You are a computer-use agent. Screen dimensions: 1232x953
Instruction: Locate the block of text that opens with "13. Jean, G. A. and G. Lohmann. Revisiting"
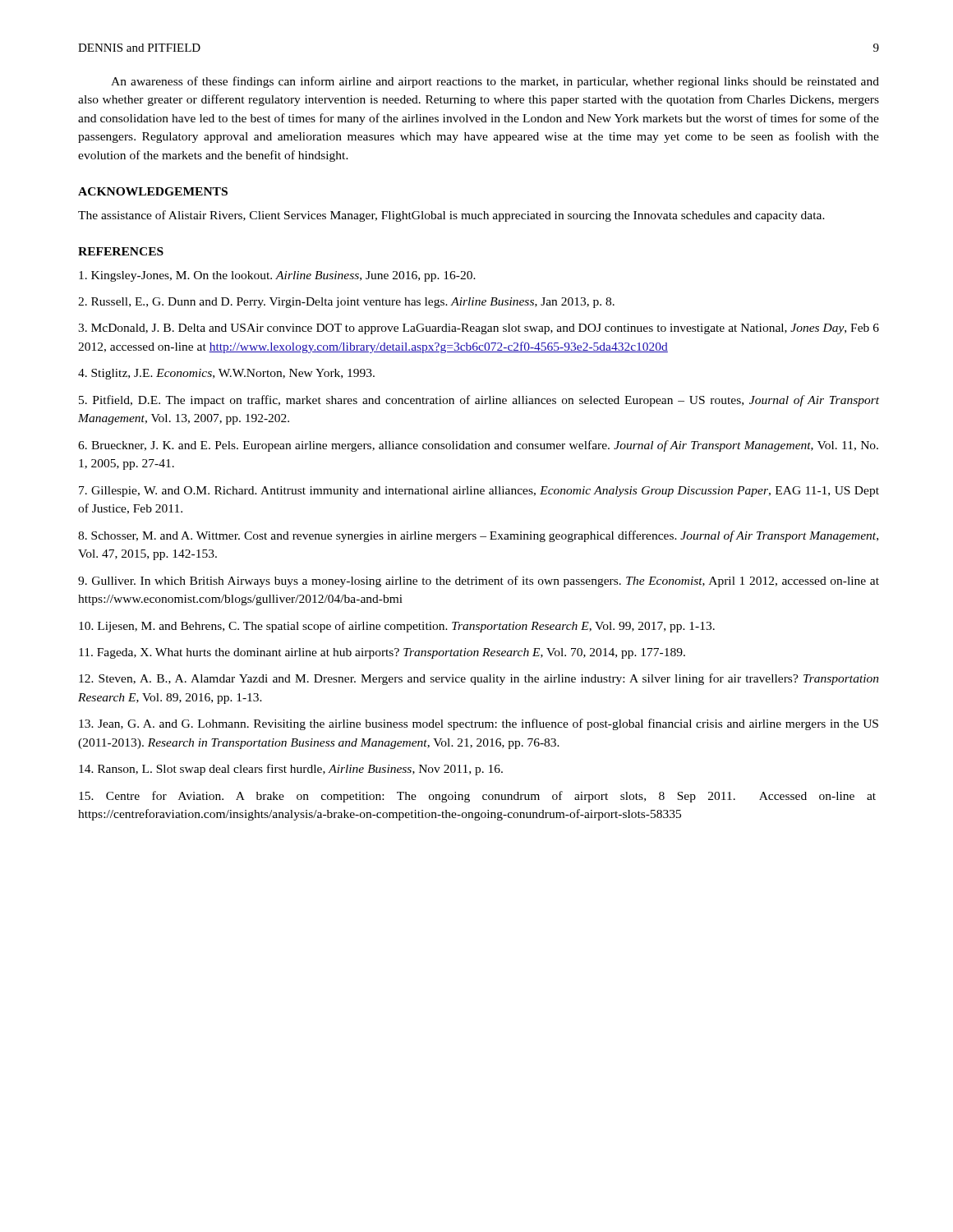(x=479, y=733)
